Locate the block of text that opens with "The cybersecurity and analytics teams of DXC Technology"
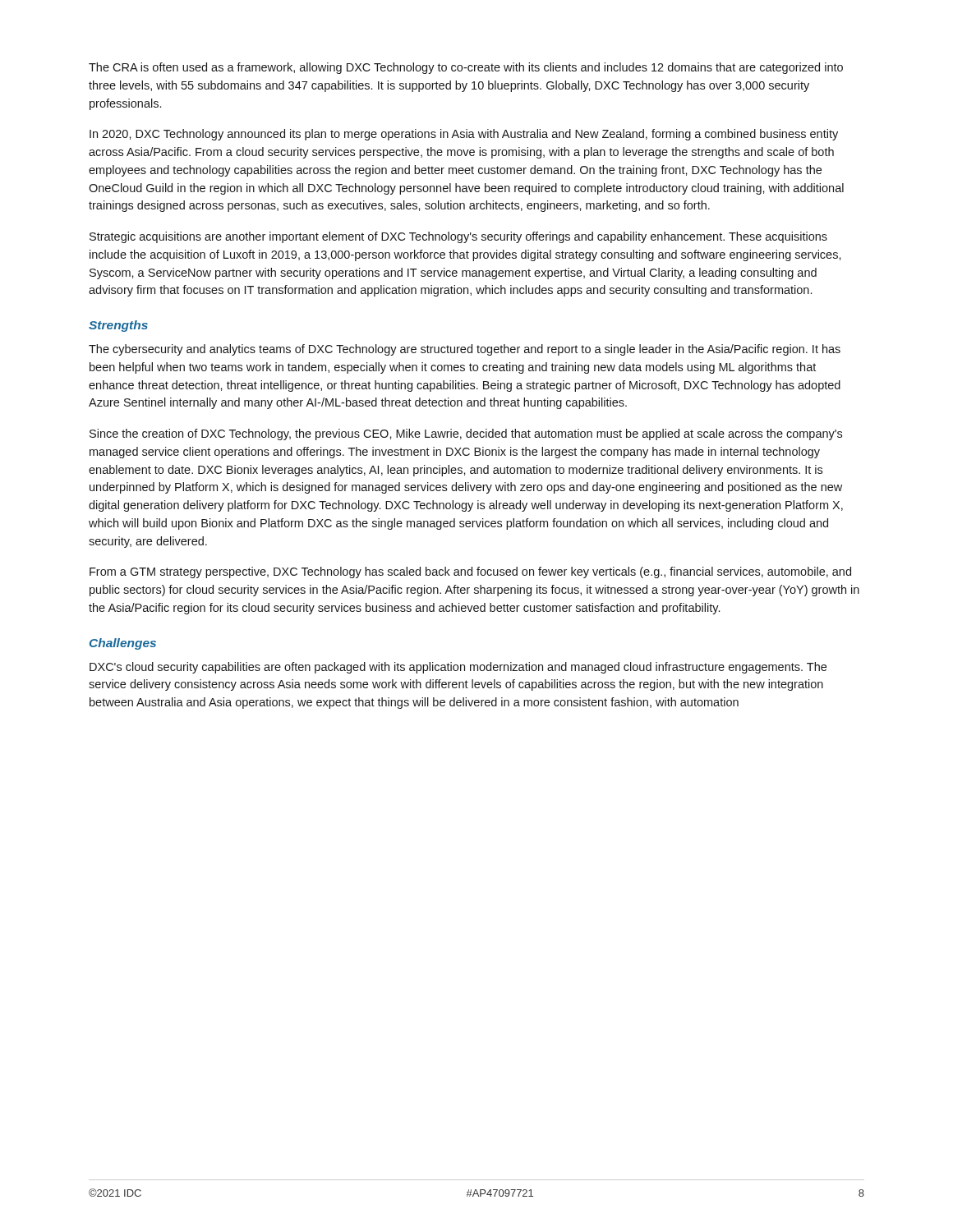This screenshot has height=1232, width=953. [x=465, y=376]
